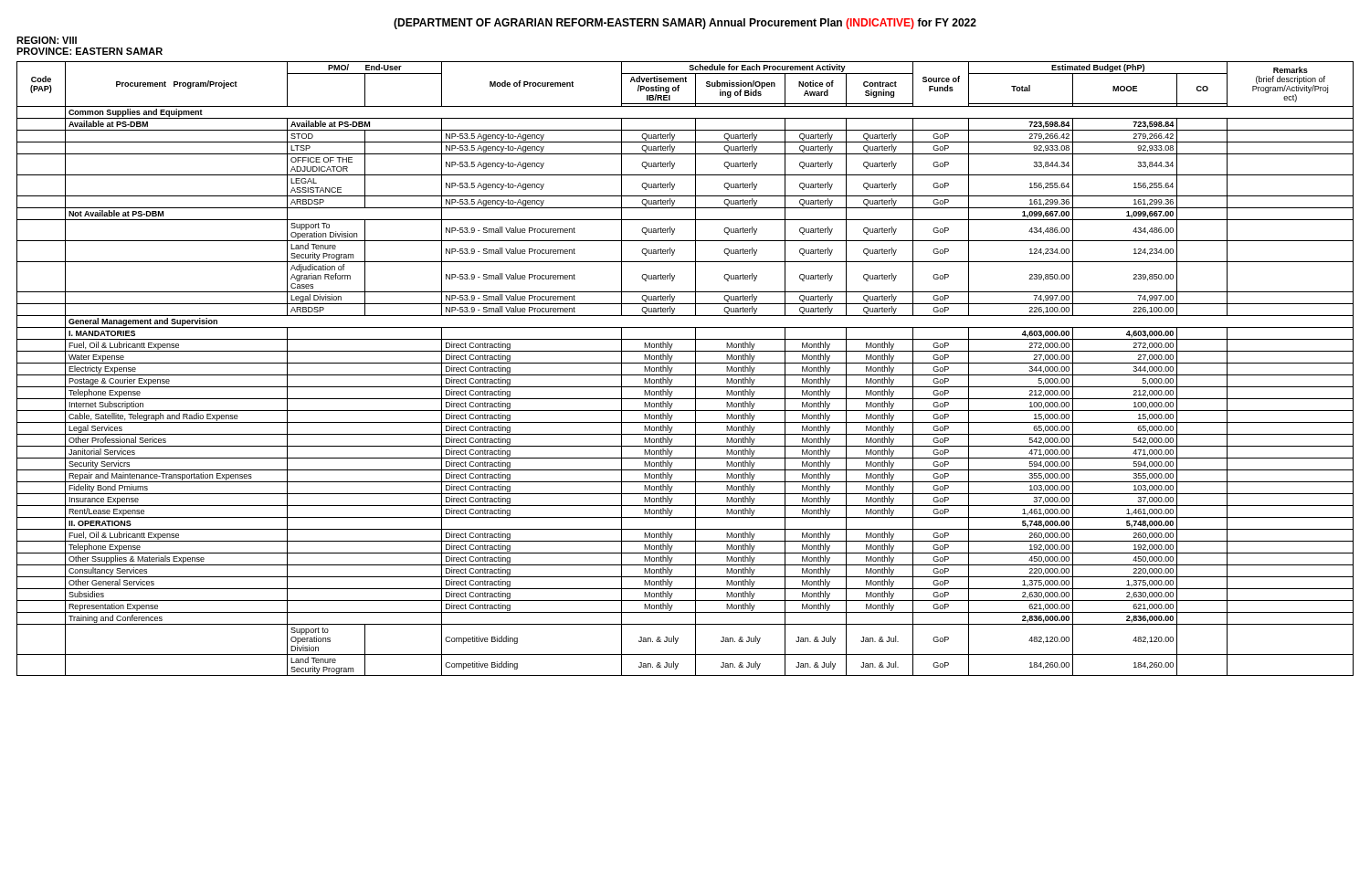
Task: Click on the title containing "(DEPARTMENT OF AGRARIAN REFORM-EASTERN SAMAR)"
Action: [x=685, y=23]
